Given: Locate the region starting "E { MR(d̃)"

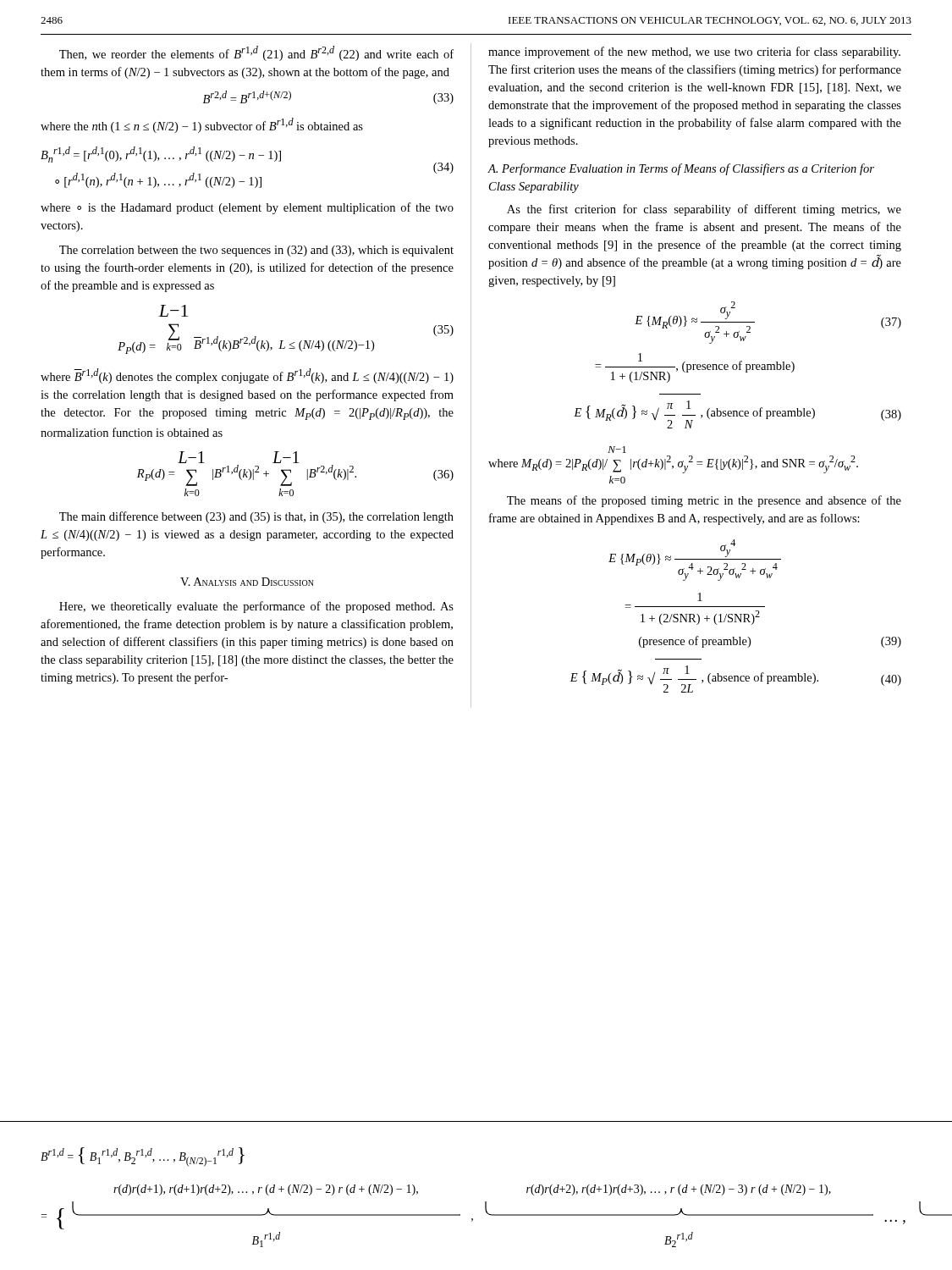Looking at the screenshot, I should pos(695,415).
